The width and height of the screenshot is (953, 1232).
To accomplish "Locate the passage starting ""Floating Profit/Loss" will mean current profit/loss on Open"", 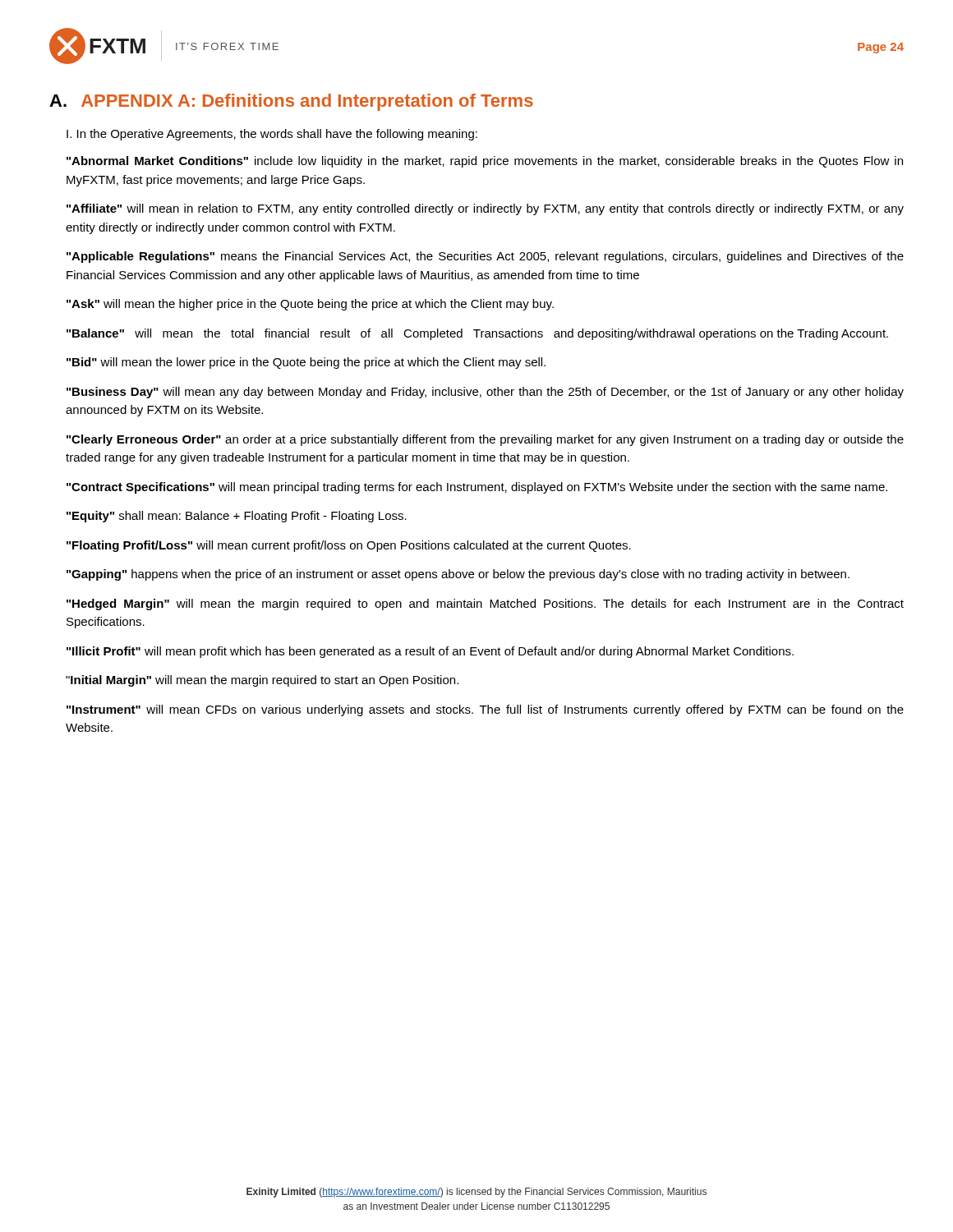I will pos(349,545).
